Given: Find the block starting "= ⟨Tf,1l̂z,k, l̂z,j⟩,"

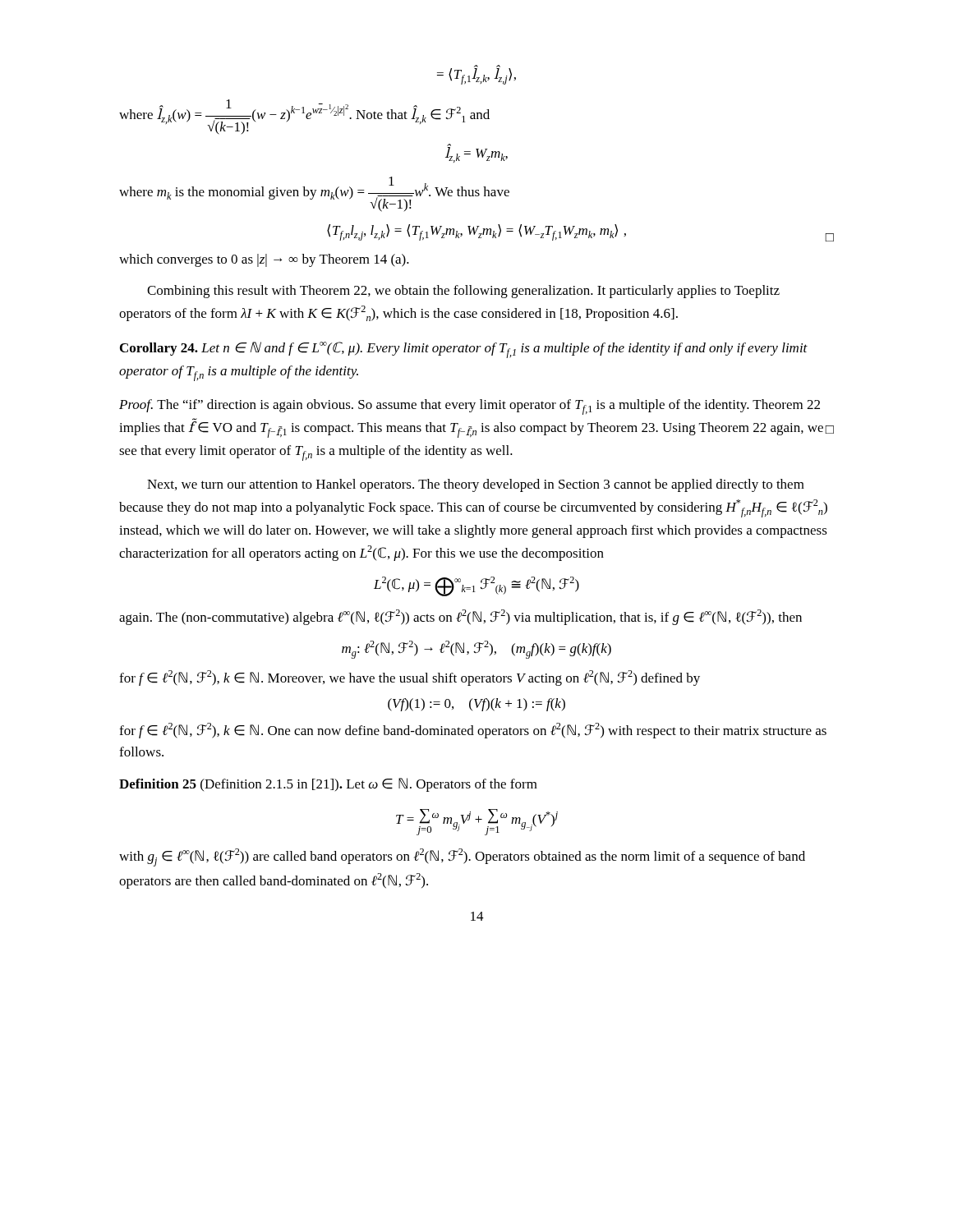Looking at the screenshot, I should (x=476, y=76).
